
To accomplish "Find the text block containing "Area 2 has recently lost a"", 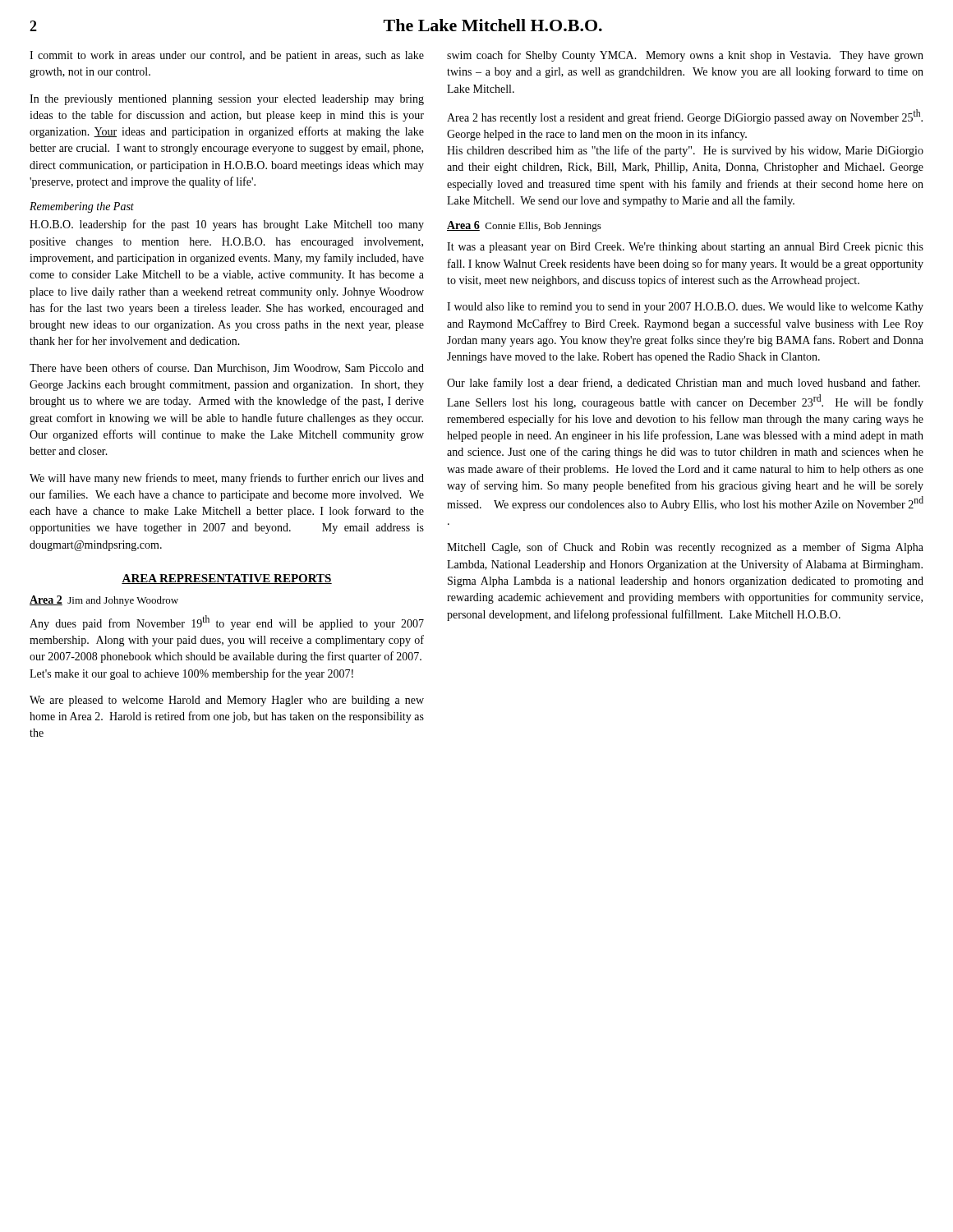I will click(x=685, y=158).
